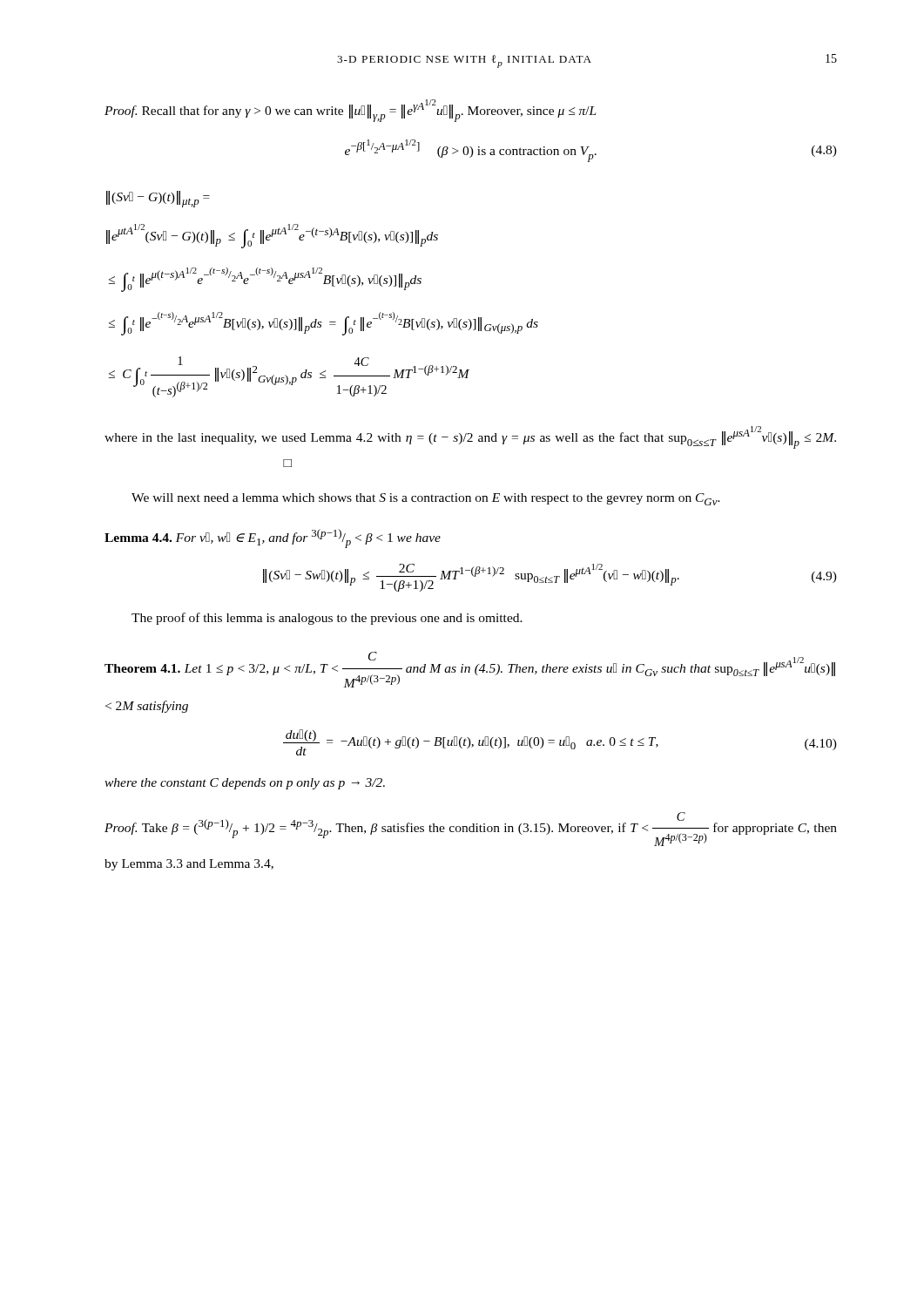Locate the text block starting "where the constant"

pos(245,782)
